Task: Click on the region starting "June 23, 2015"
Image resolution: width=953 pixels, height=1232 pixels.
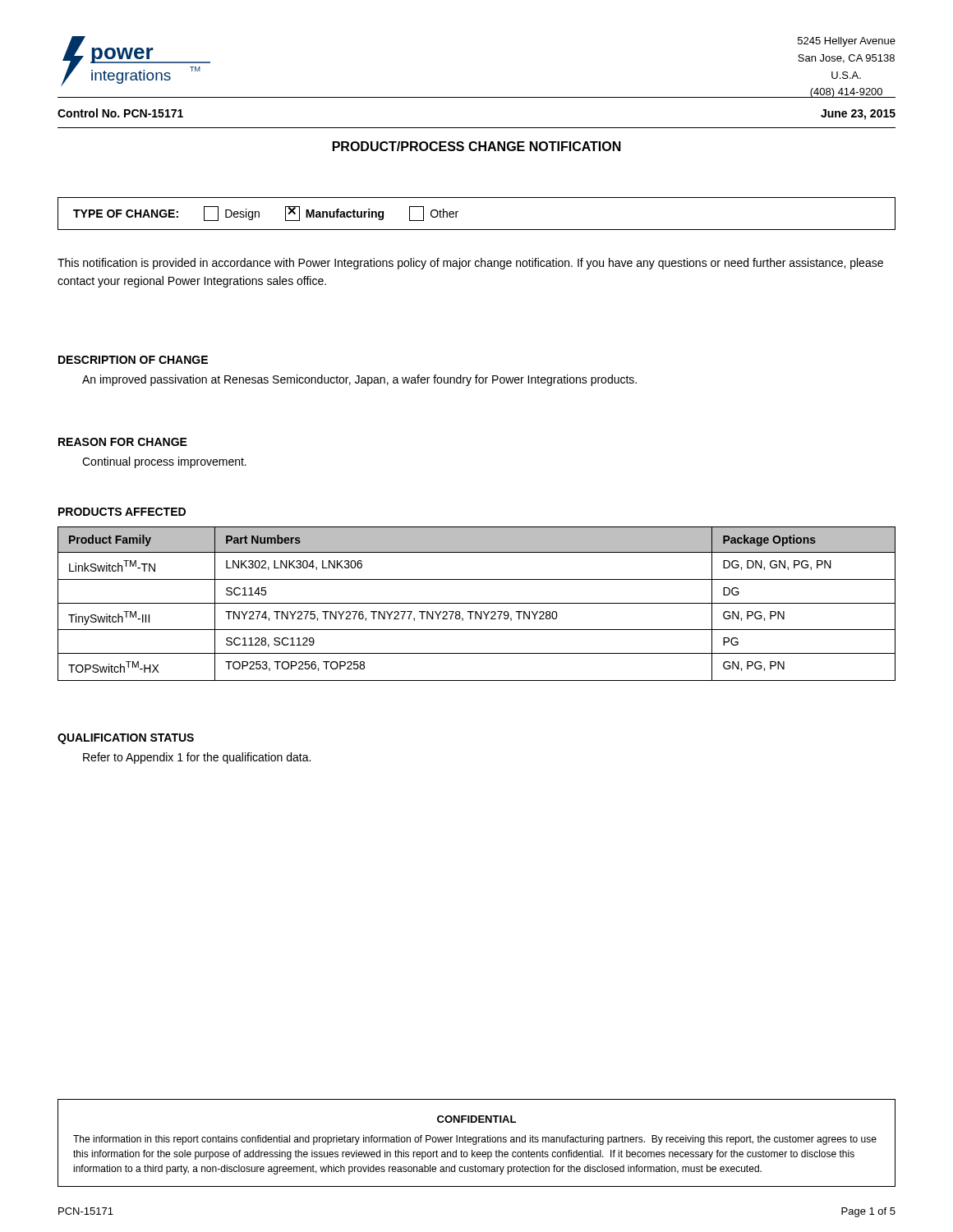Action: click(858, 113)
